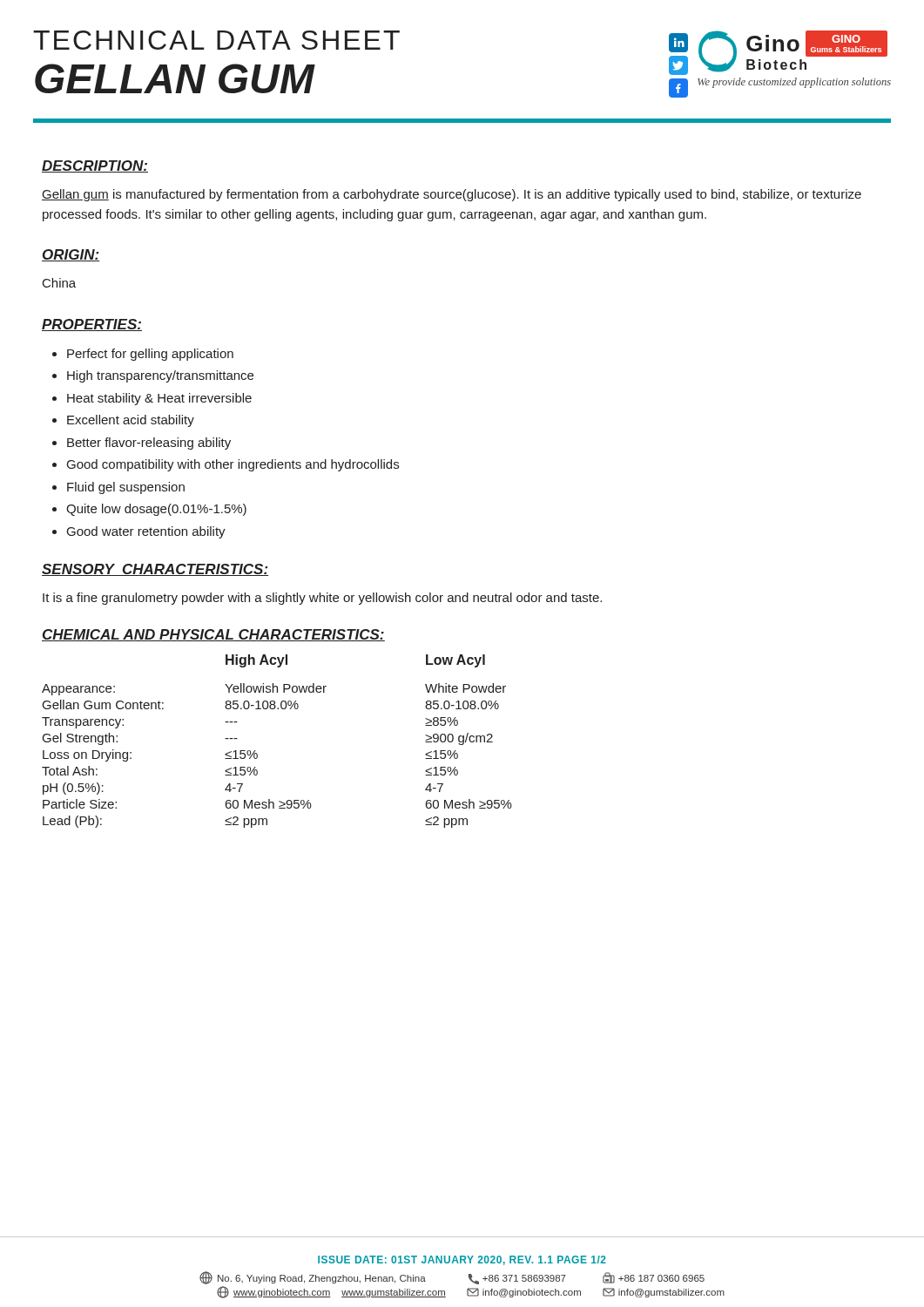924x1307 pixels.
Task: Locate the text "SENSORY CHARACTERISTICS:"
Action: [155, 569]
